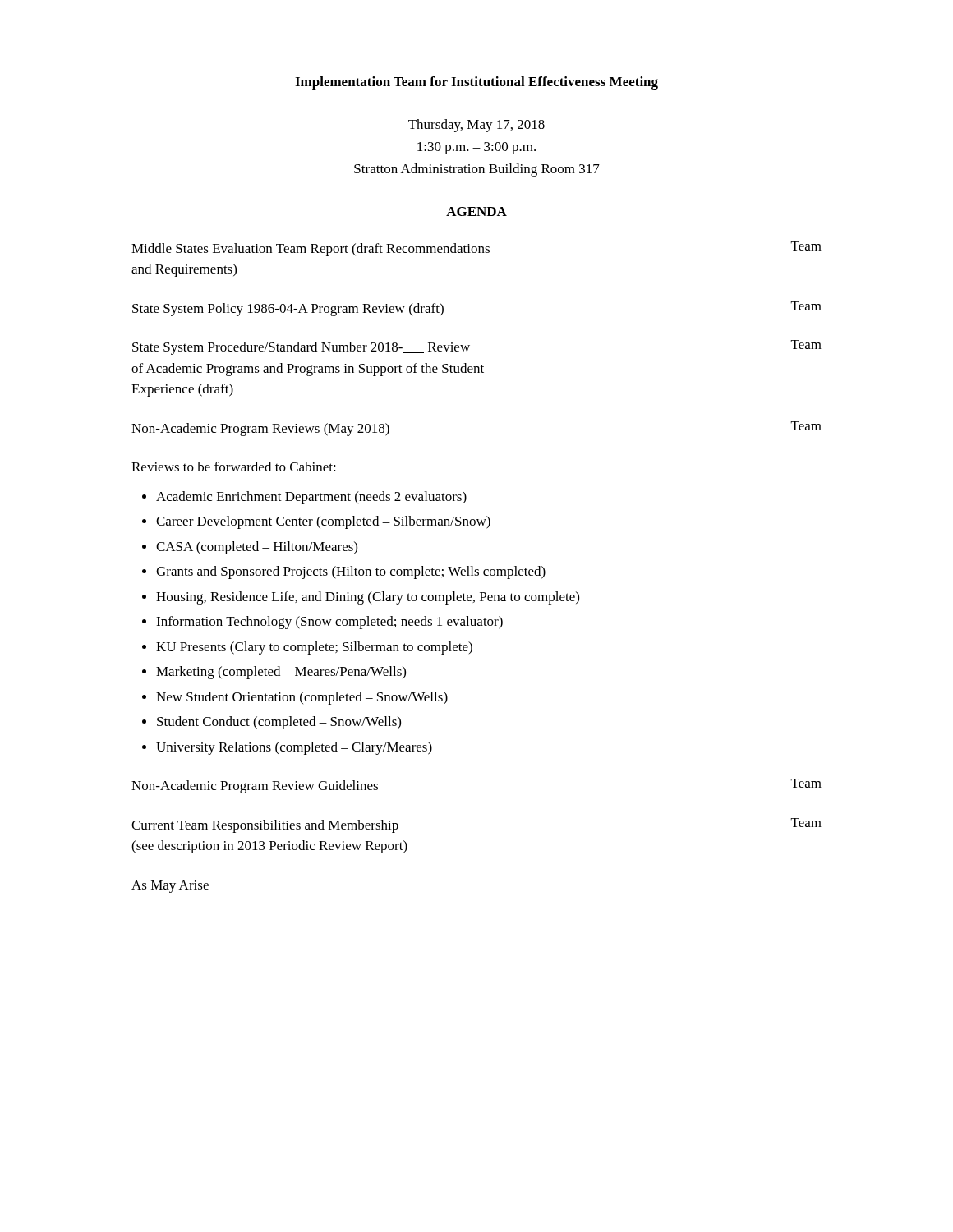
Task: Click on the list item with the text "Grants and Sponsored Projects (Hilton to complete; Wells"
Action: pos(351,571)
